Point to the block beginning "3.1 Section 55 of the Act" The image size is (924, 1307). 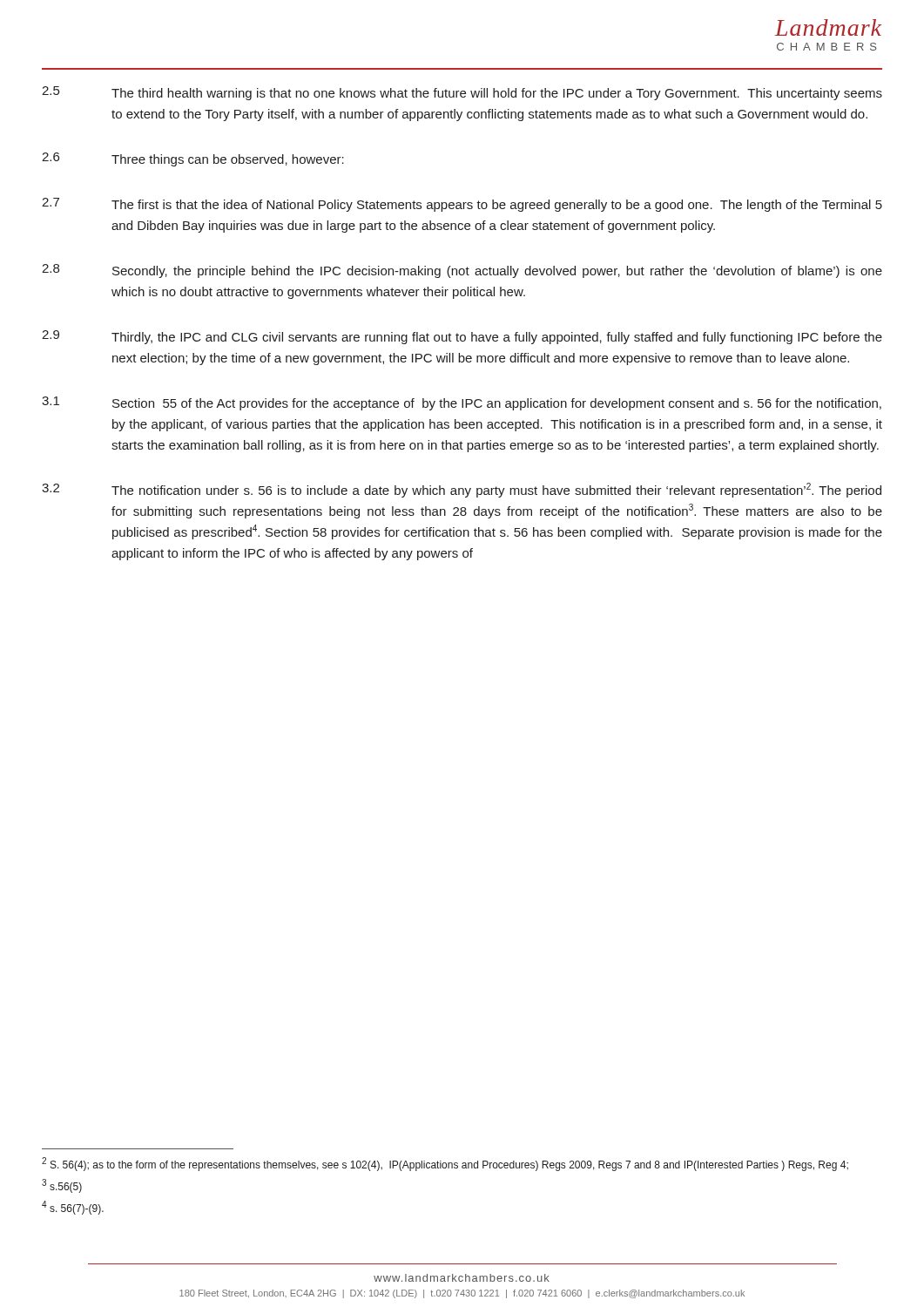pos(462,424)
